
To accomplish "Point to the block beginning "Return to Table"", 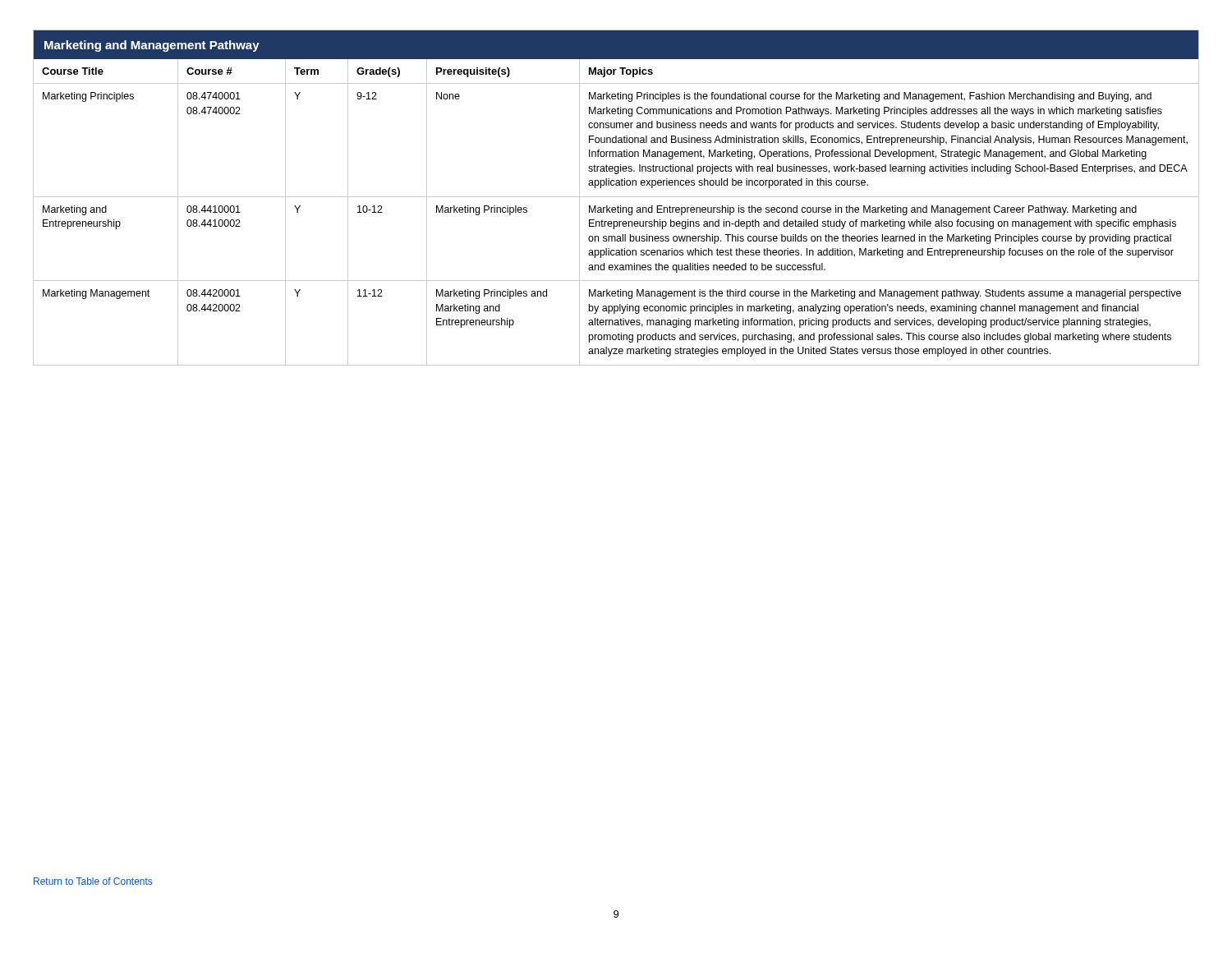I will click(x=93, y=882).
